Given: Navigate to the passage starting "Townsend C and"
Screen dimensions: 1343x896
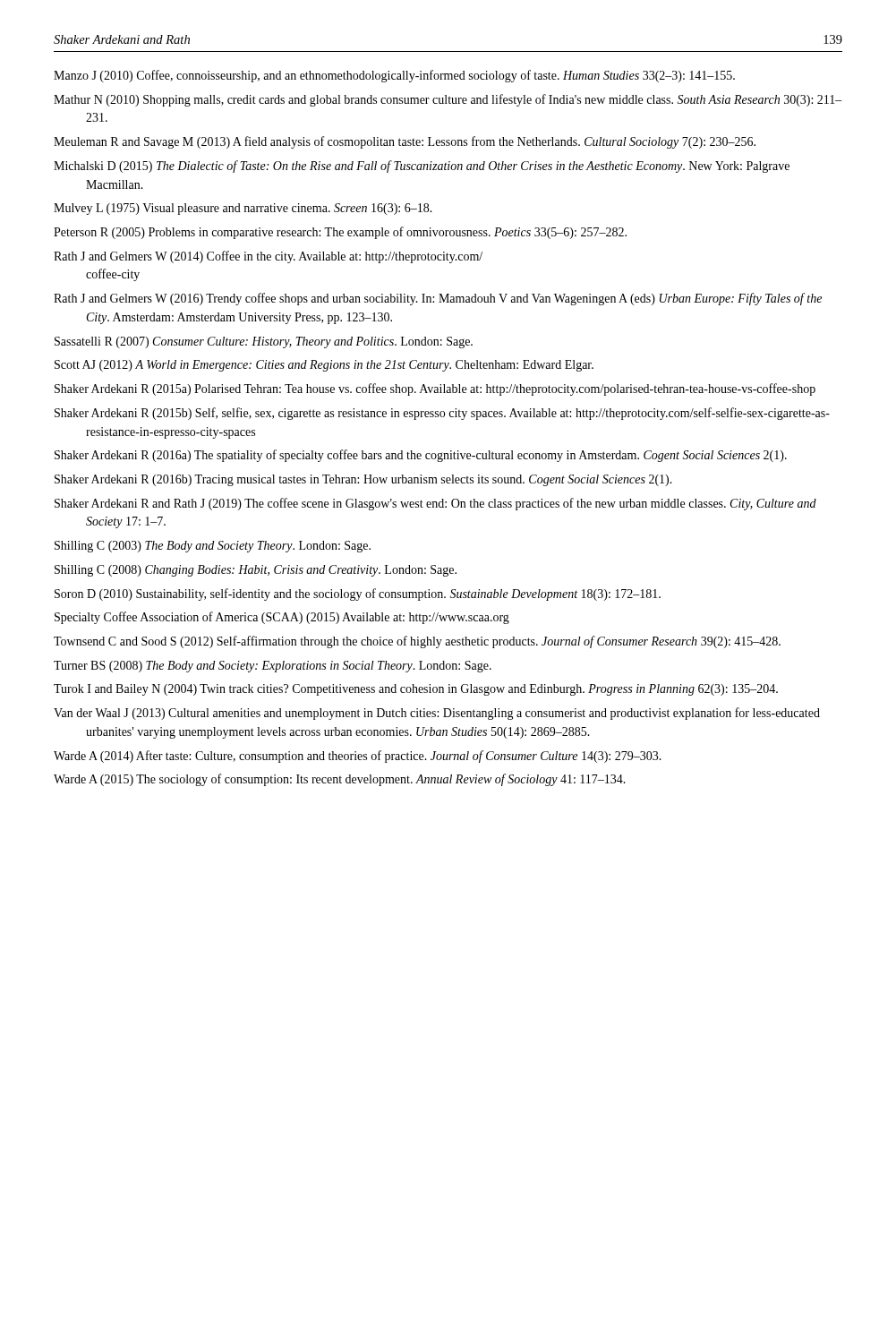Looking at the screenshot, I should pos(417,641).
